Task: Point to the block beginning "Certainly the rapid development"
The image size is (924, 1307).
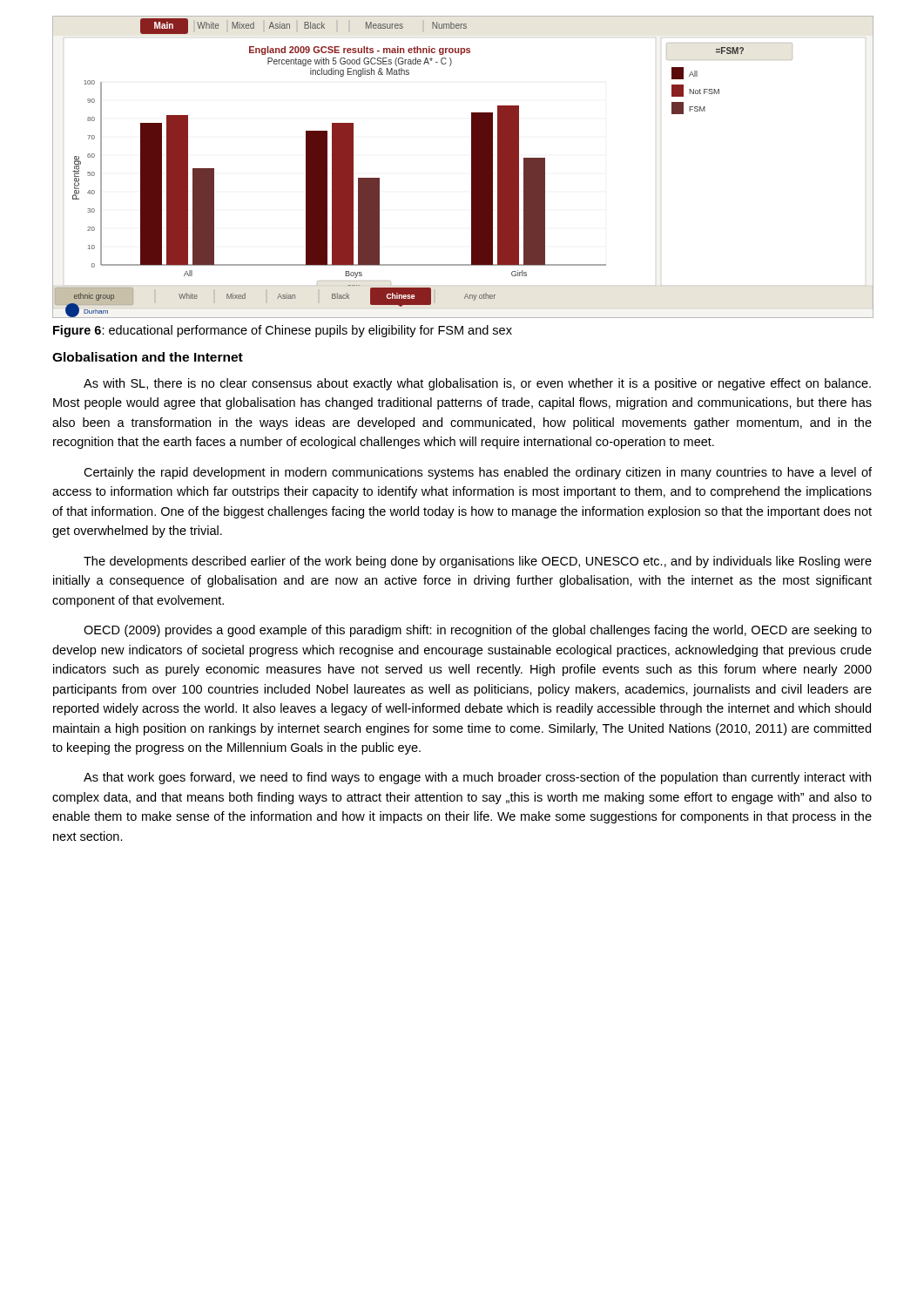Action: click(x=462, y=501)
